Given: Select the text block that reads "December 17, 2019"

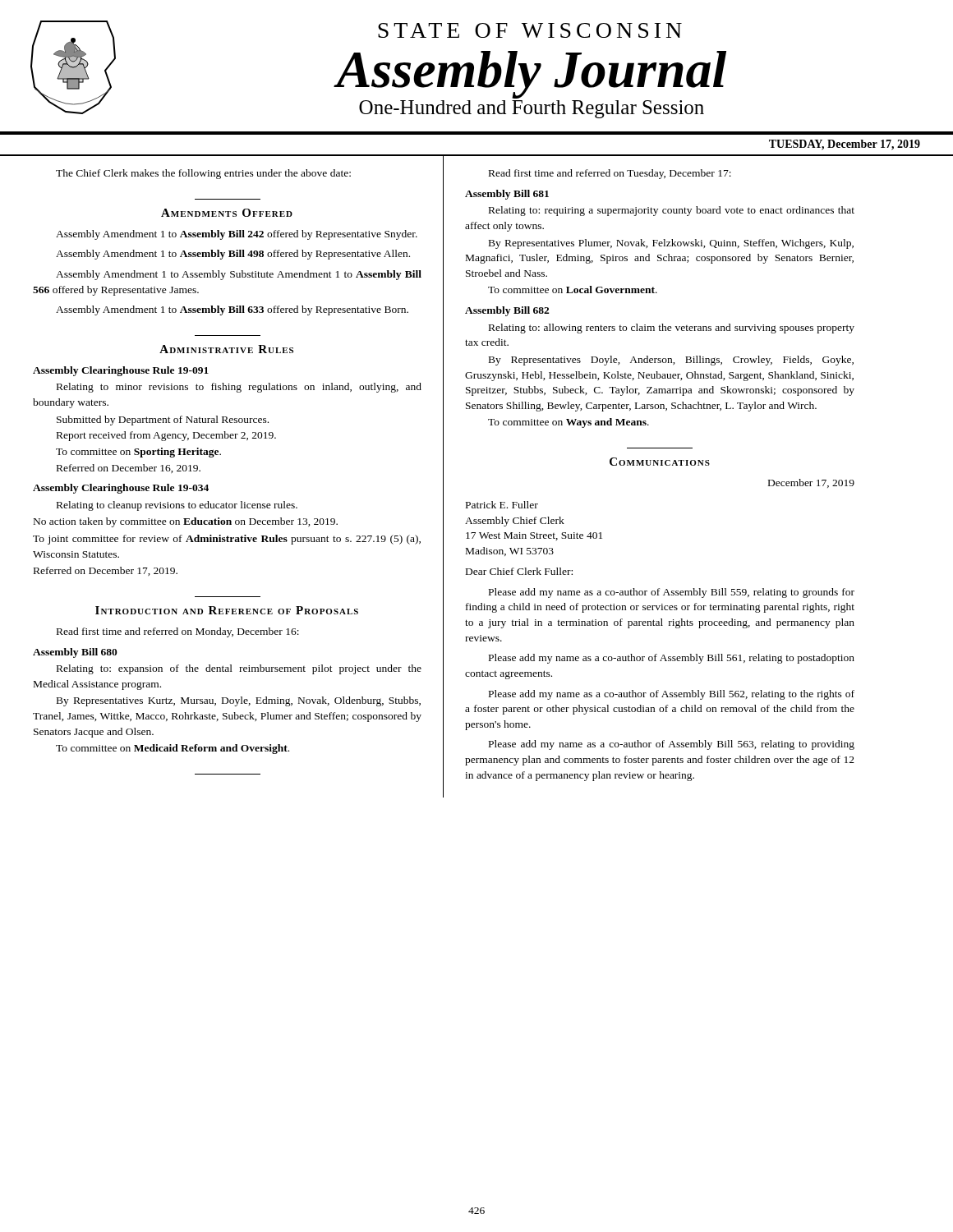Looking at the screenshot, I should tap(660, 629).
